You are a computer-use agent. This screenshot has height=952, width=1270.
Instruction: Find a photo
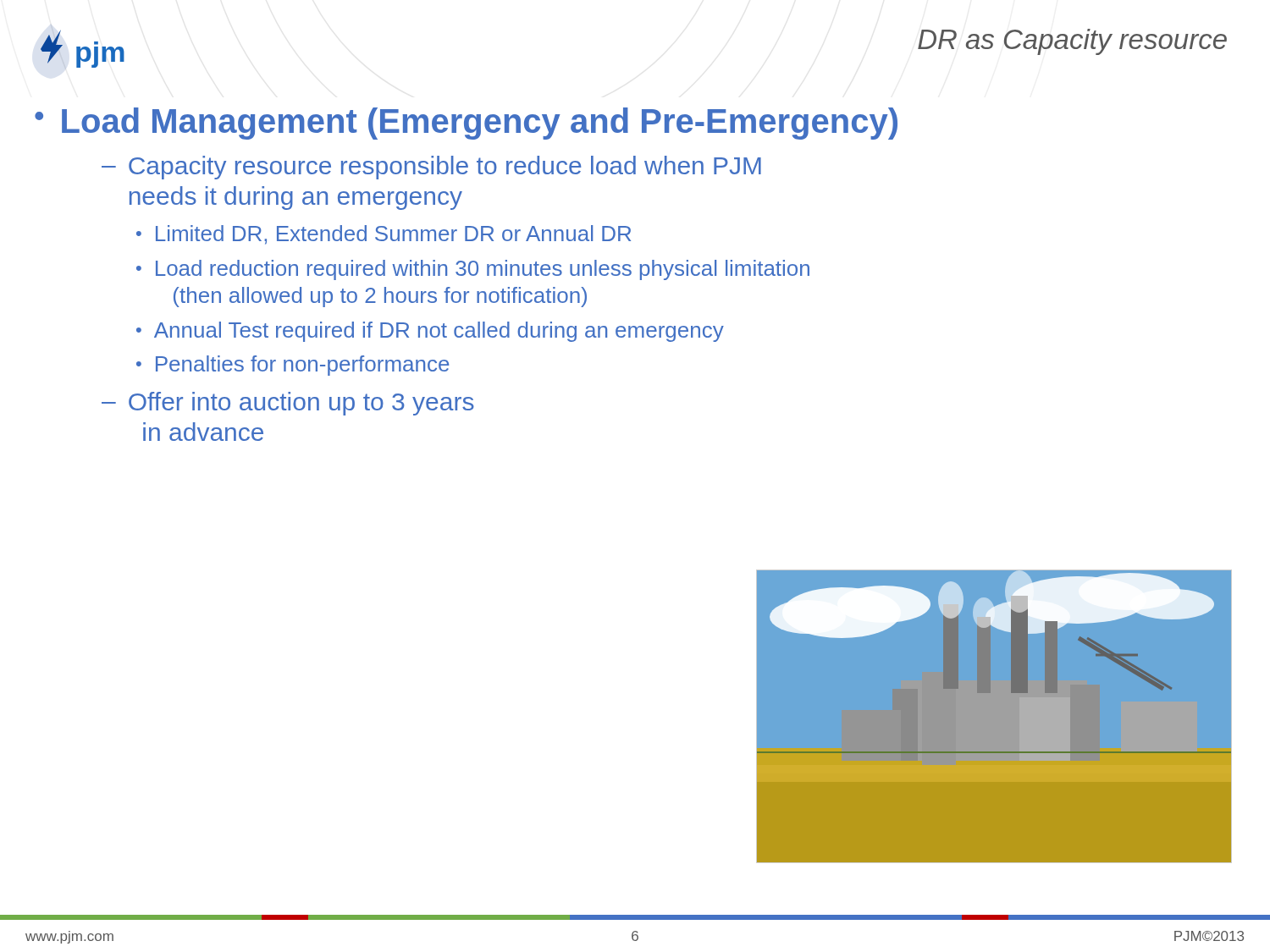tap(994, 716)
